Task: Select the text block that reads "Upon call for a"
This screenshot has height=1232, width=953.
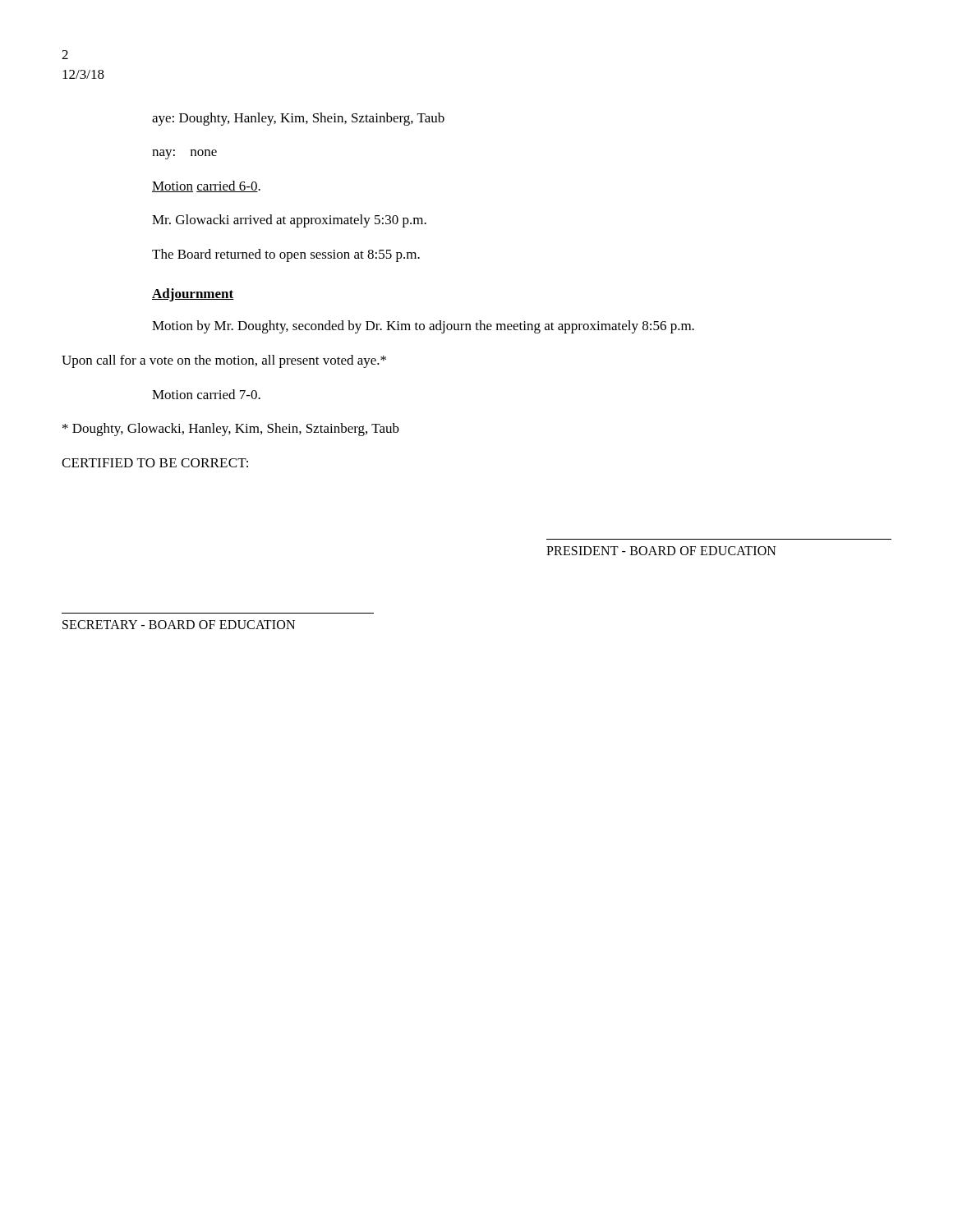Action: 224,361
